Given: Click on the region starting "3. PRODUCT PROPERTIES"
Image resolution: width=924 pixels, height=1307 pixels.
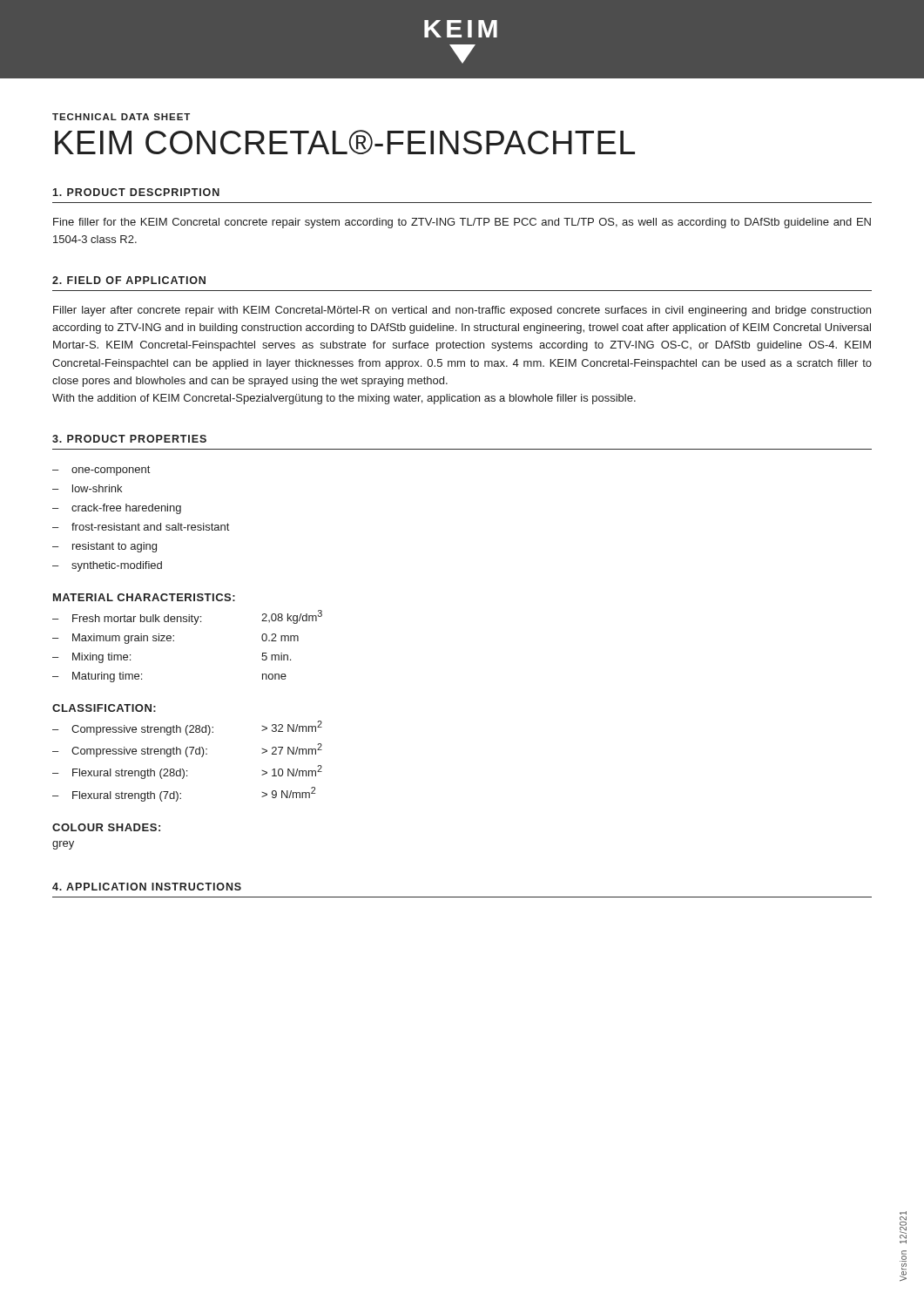Looking at the screenshot, I should tap(130, 439).
